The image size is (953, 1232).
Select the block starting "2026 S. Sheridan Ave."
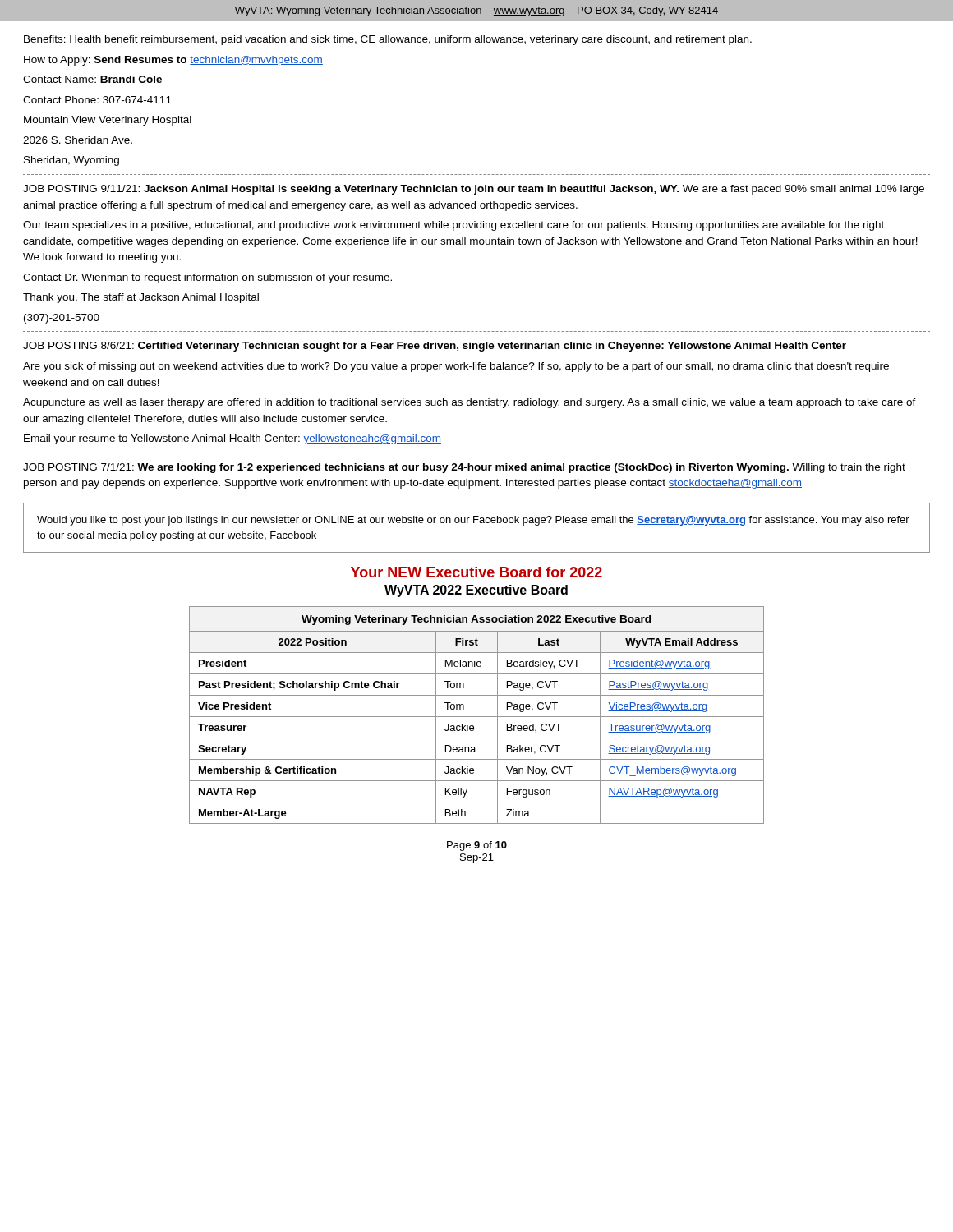(78, 140)
